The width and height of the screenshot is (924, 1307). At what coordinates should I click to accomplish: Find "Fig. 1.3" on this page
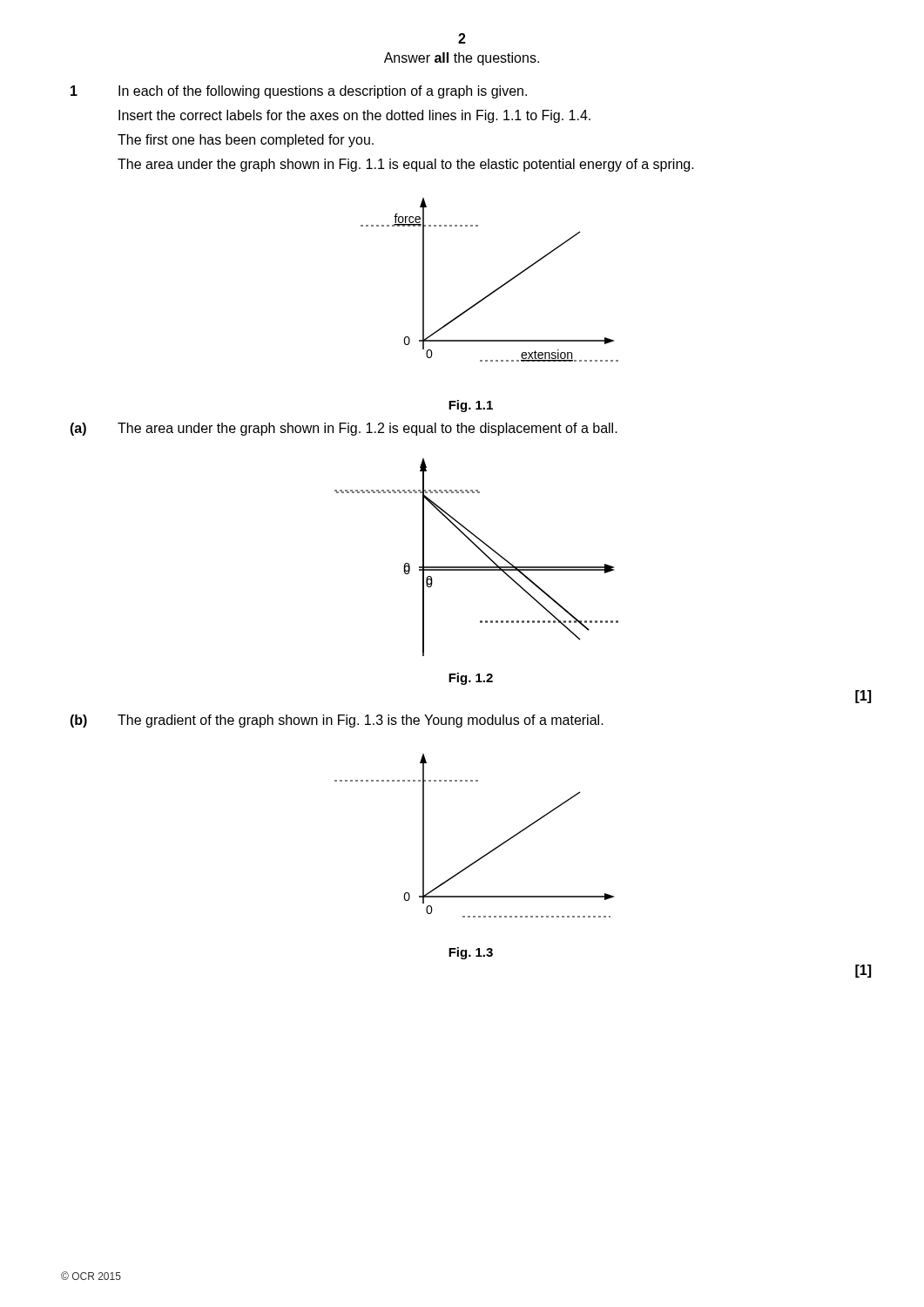pos(471,952)
